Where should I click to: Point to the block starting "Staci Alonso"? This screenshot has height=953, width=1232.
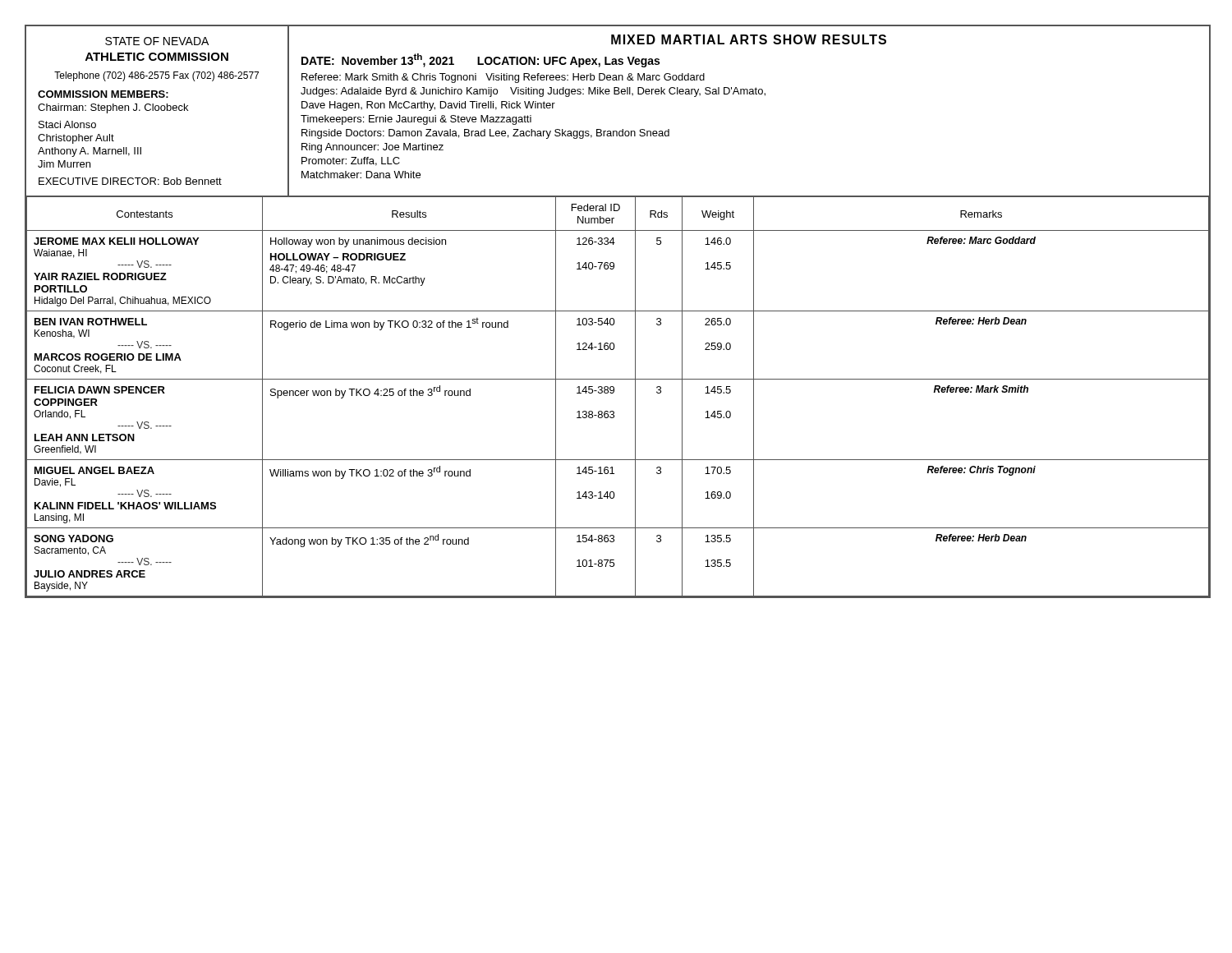[x=67, y=124]
